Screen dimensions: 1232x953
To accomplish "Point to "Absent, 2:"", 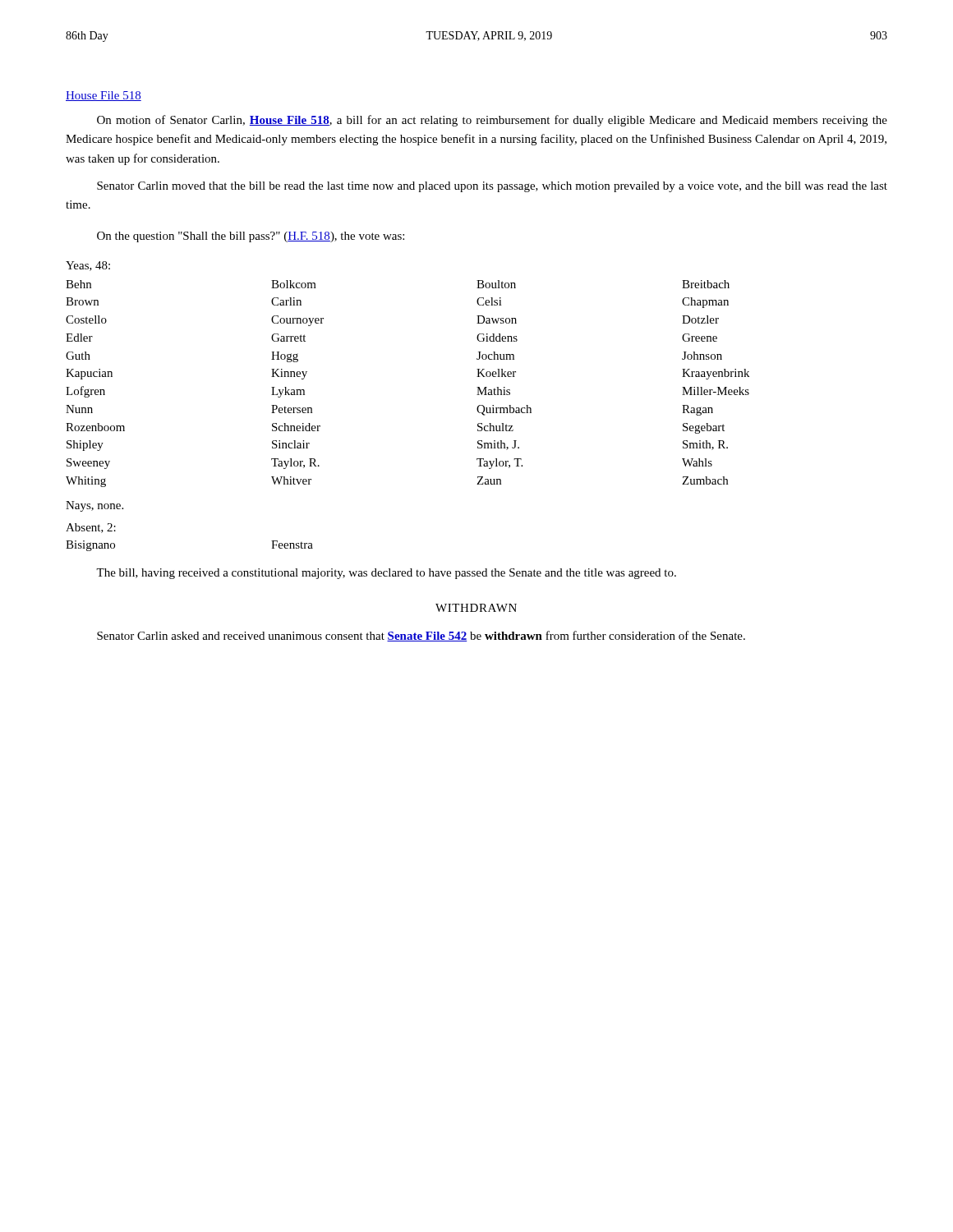I will pos(91,527).
